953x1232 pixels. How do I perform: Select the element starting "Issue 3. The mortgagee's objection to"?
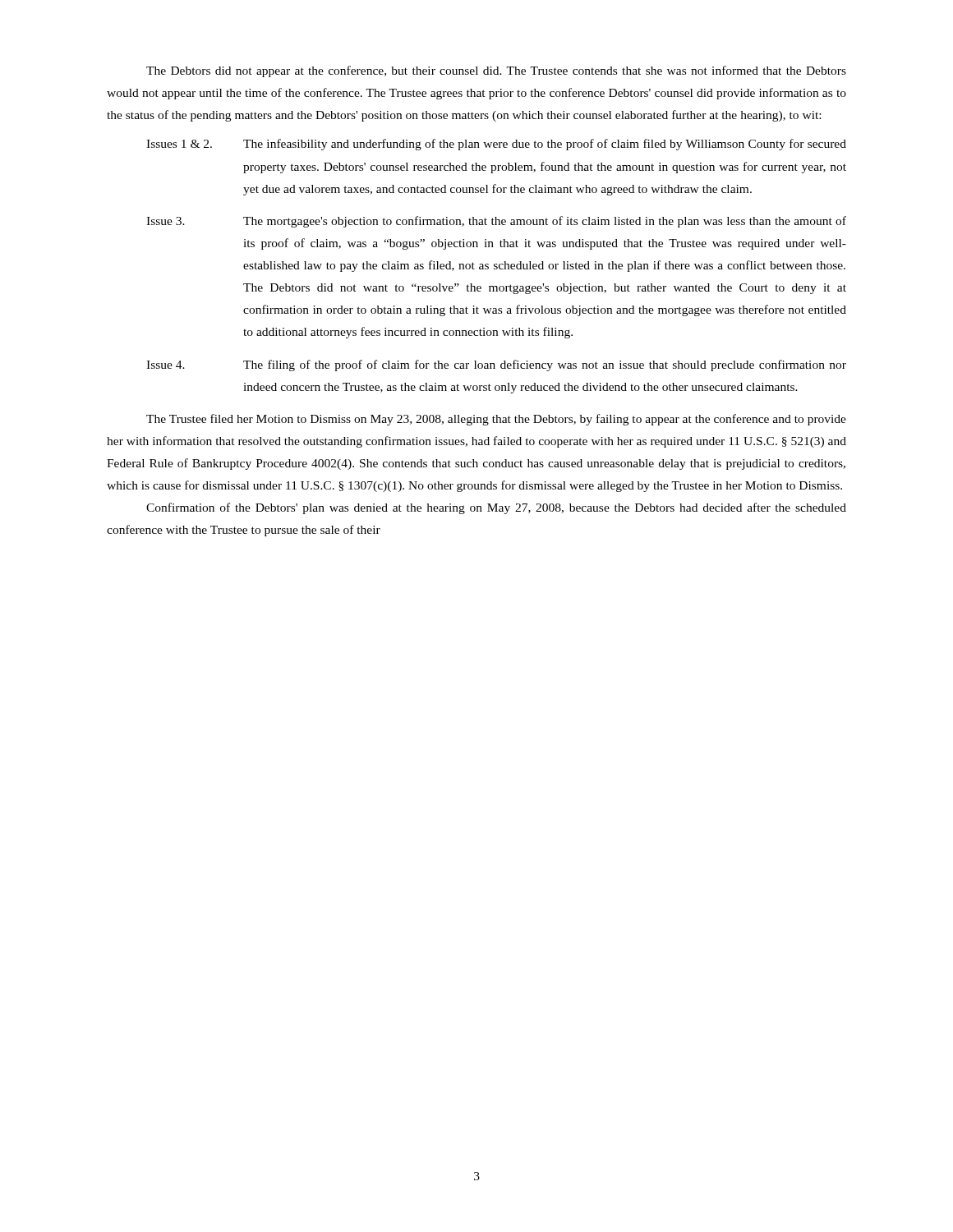pos(496,276)
